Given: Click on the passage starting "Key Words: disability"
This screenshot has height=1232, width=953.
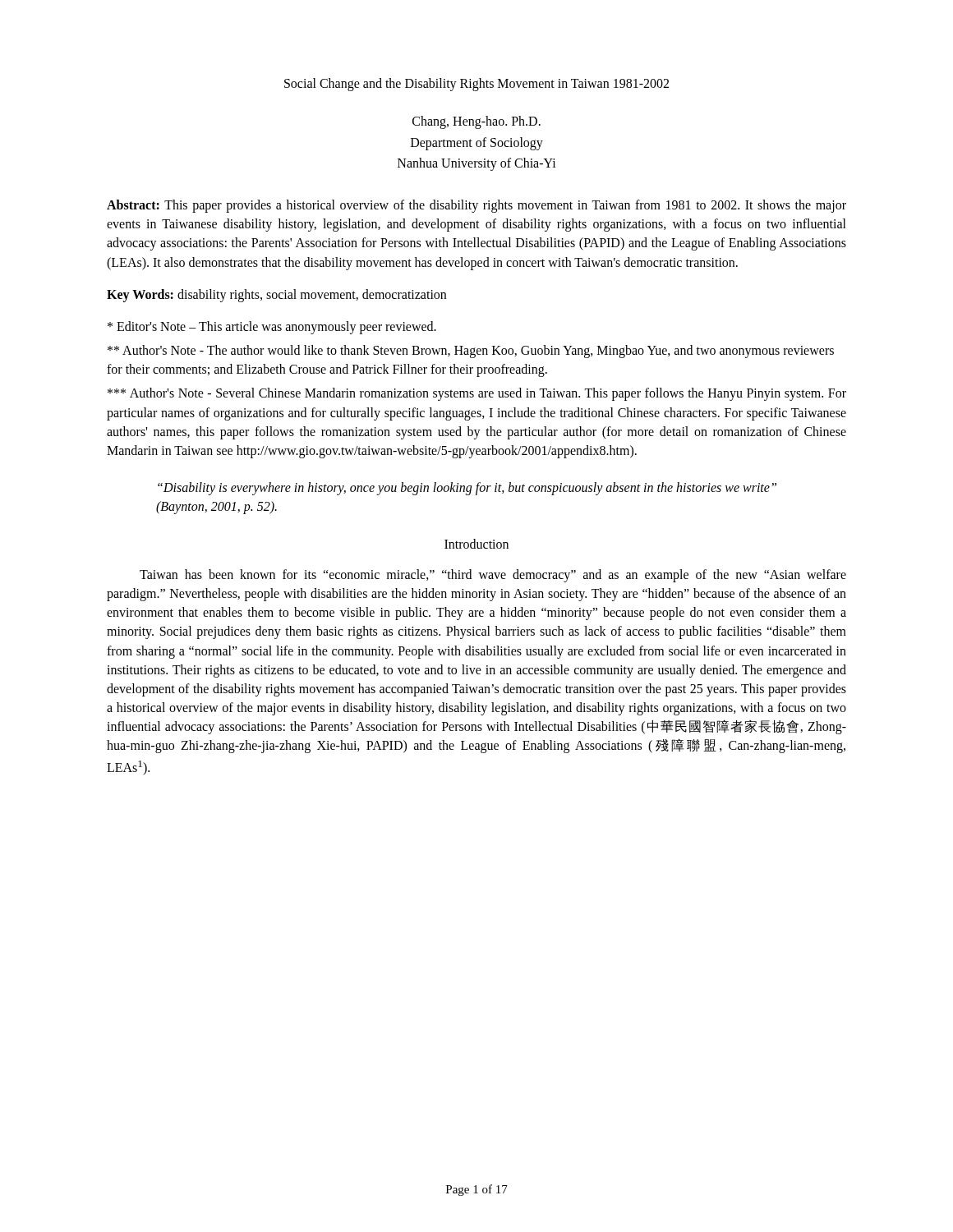Looking at the screenshot, I should (277, 294).
